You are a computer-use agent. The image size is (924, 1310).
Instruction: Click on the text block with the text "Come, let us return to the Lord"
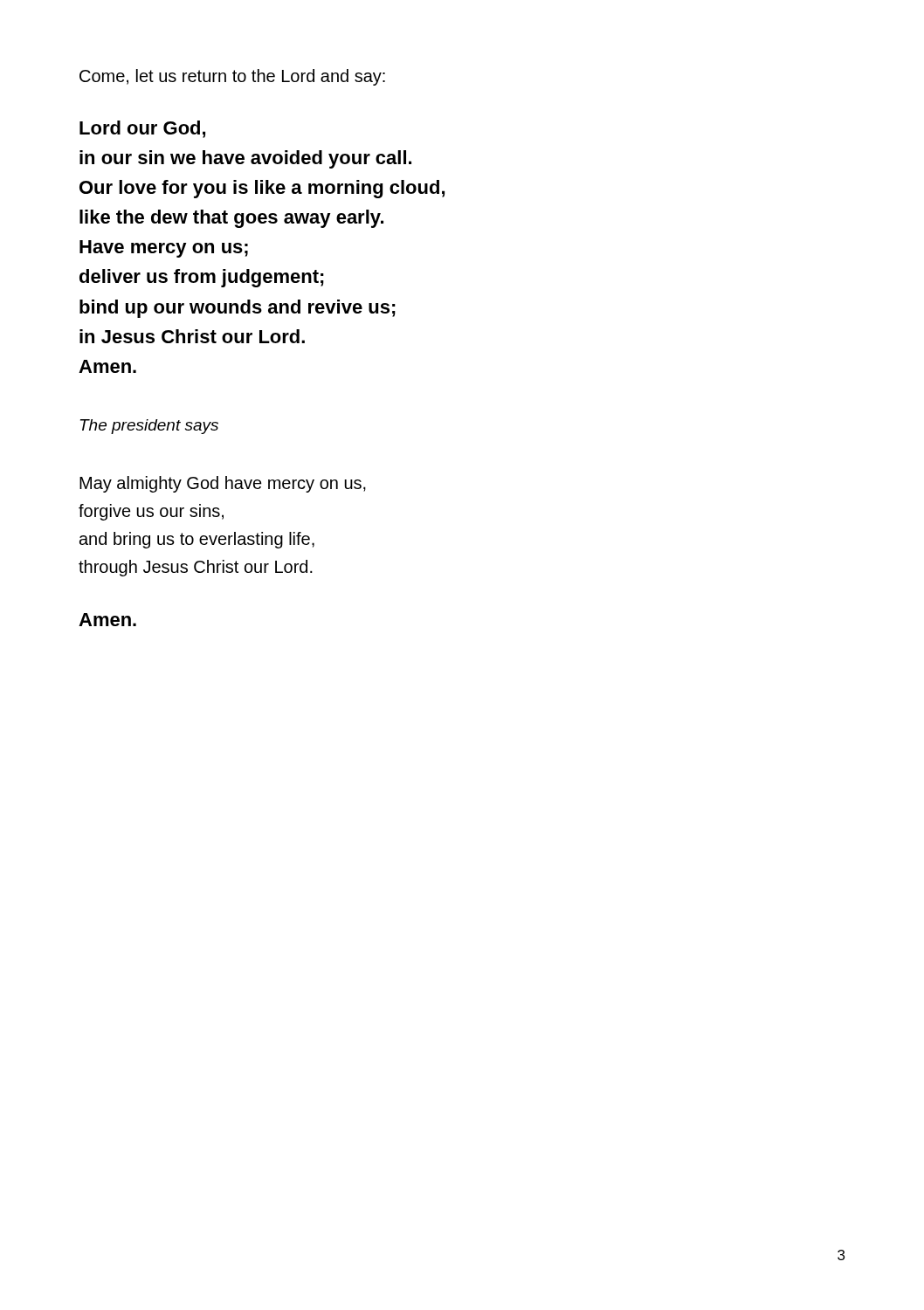[x=233, y=76]
